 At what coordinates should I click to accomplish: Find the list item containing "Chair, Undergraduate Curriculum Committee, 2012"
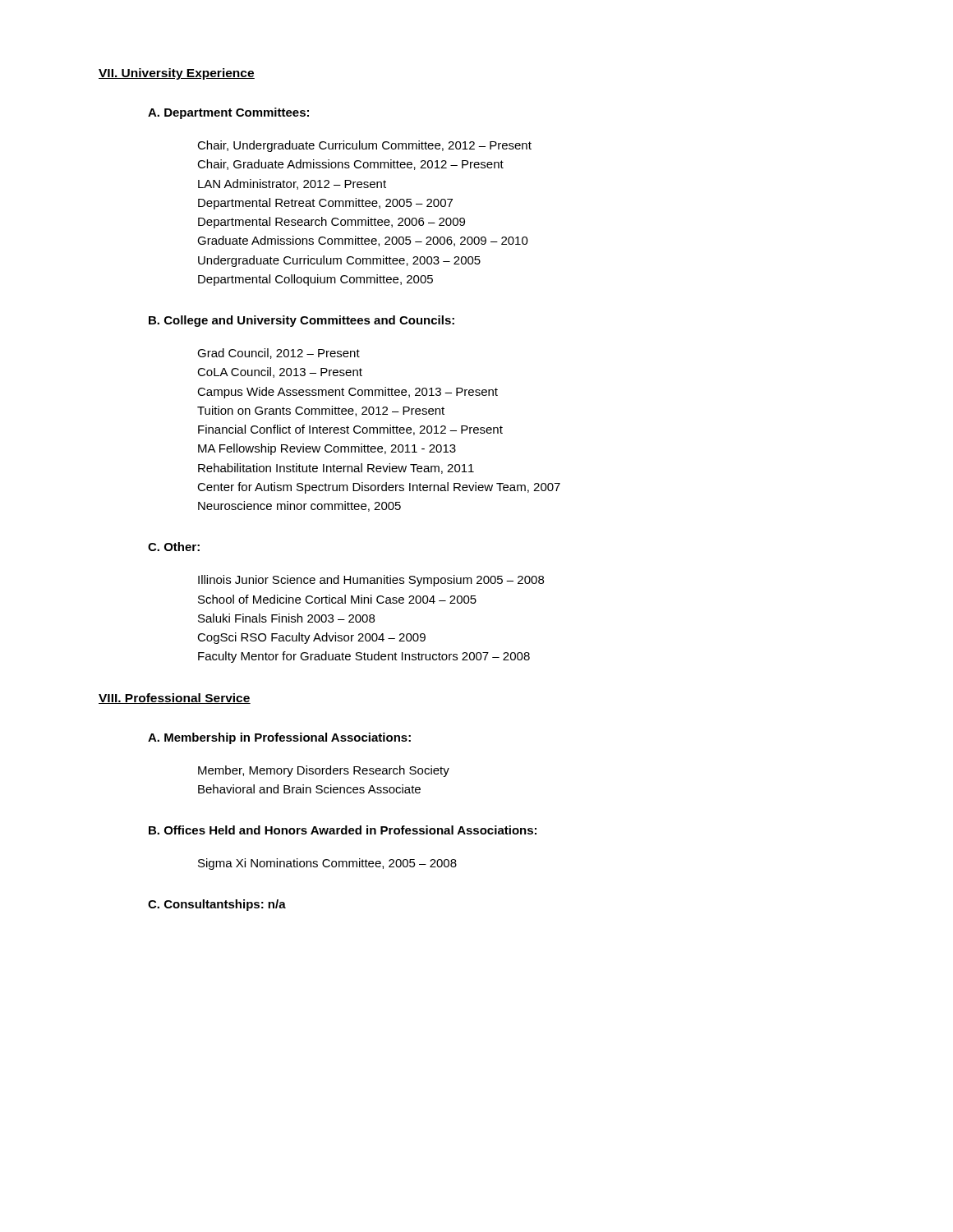pos(364,145)
